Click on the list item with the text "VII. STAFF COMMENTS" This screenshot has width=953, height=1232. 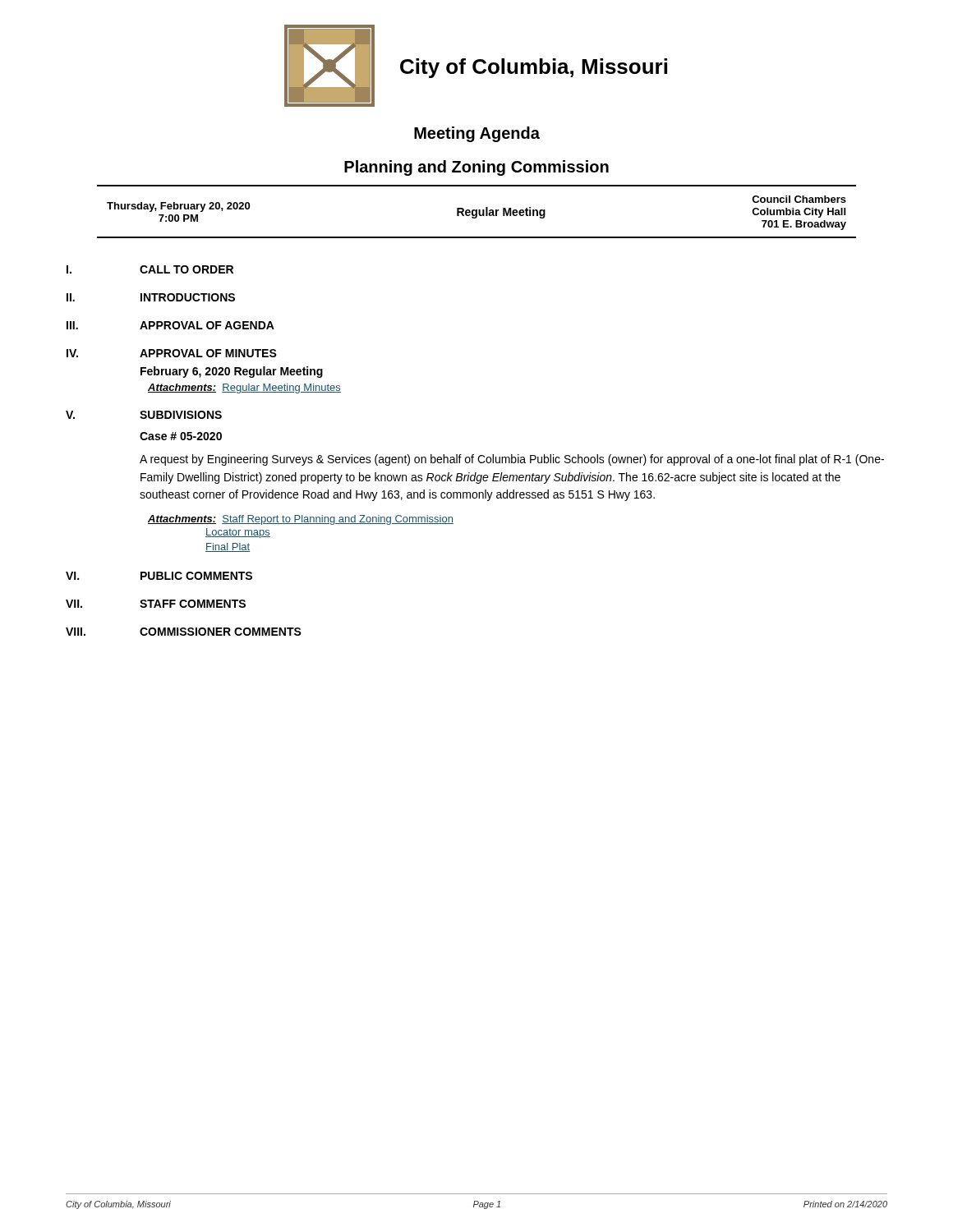156,604
